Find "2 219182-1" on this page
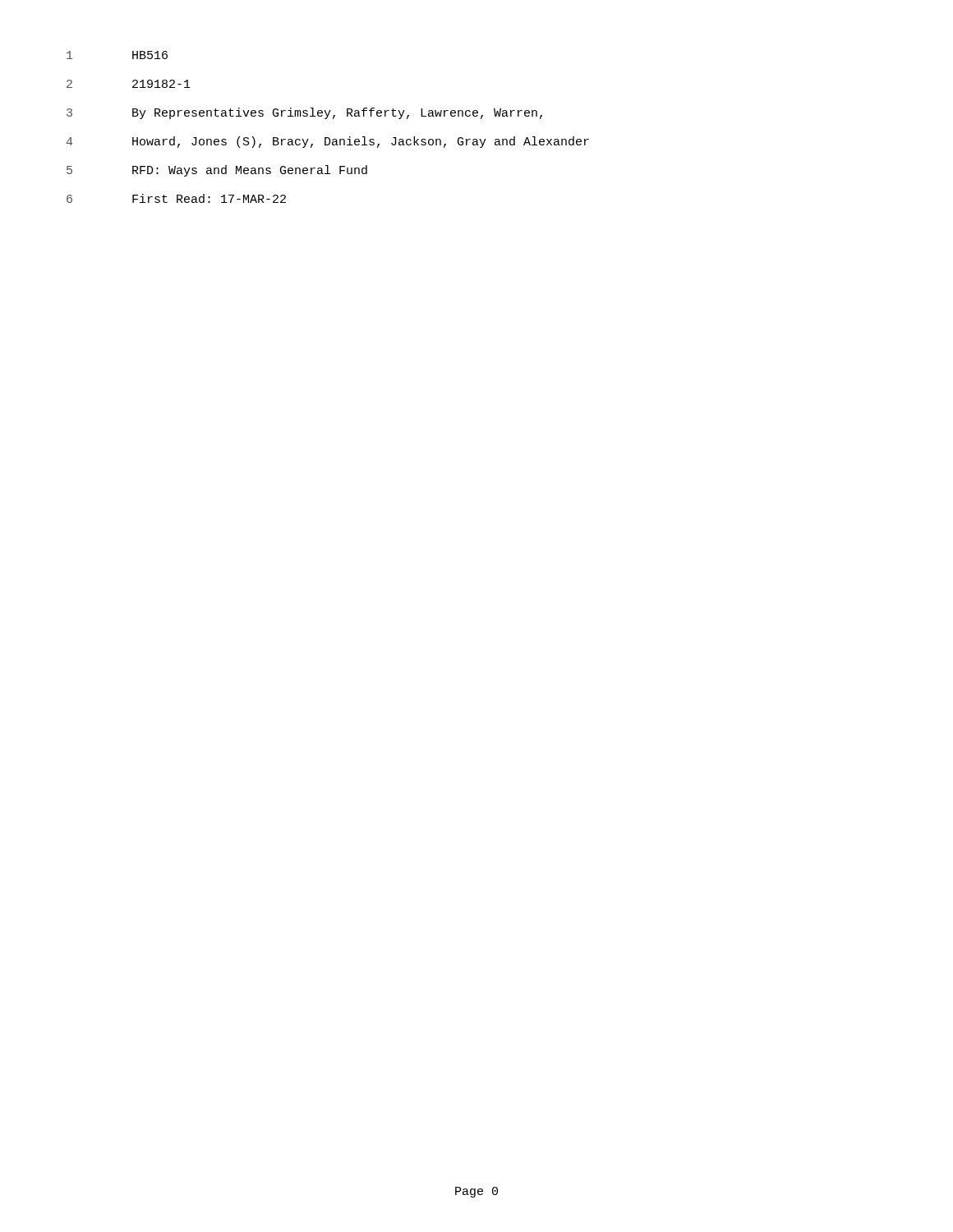 [128, 85]
